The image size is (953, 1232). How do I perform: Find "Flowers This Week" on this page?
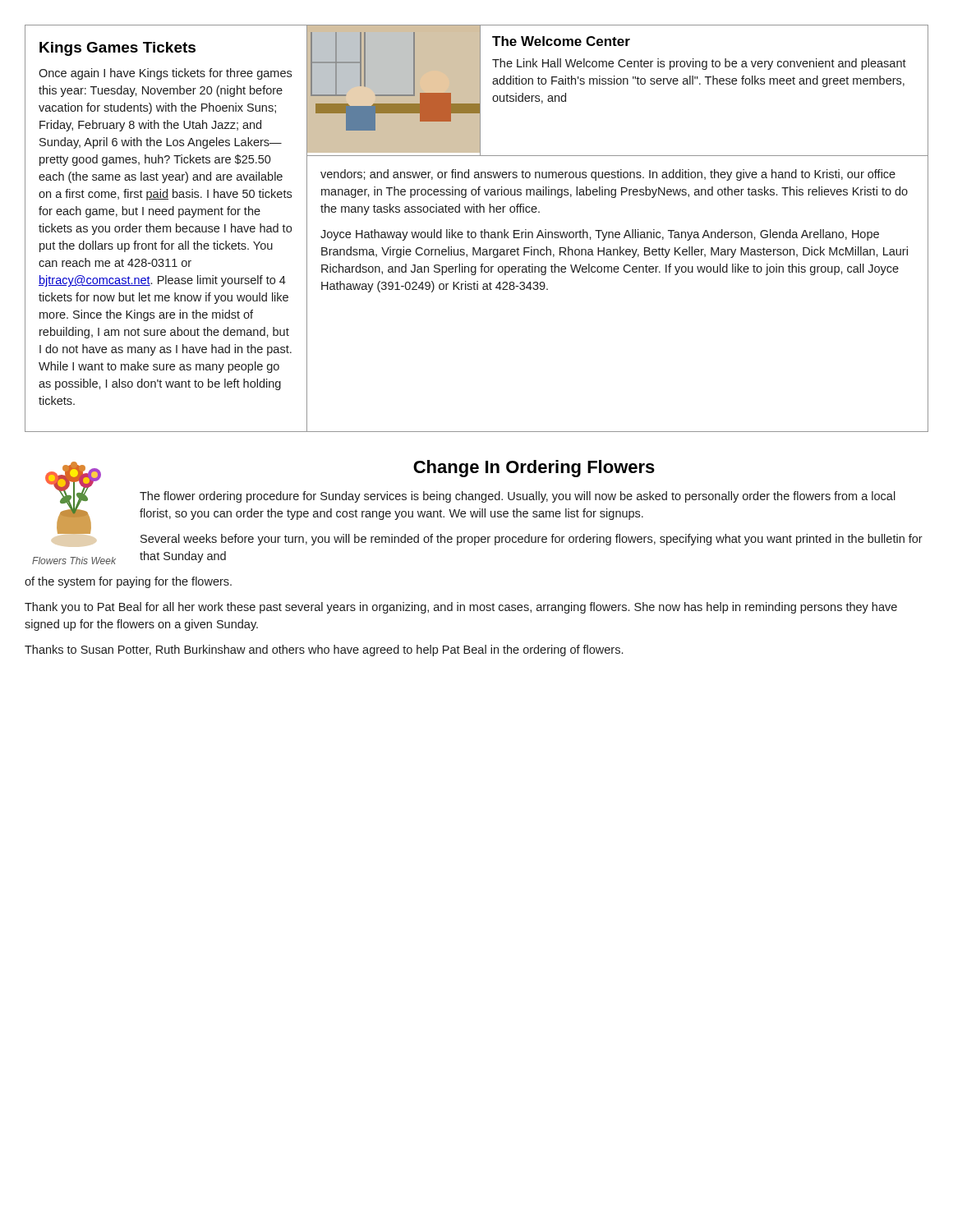click(74, 561)
